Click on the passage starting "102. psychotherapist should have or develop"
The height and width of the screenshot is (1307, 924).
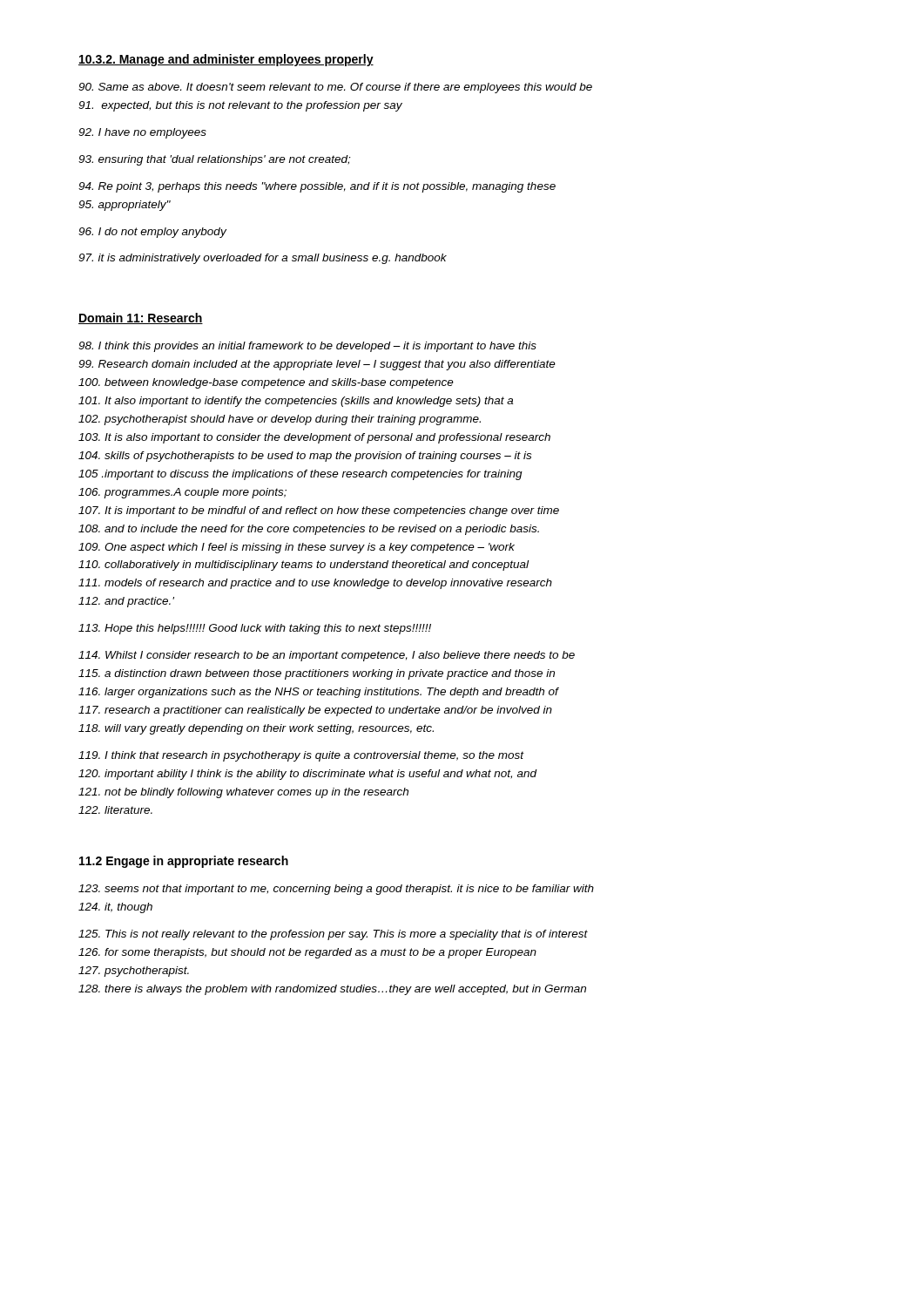[280, 419]
